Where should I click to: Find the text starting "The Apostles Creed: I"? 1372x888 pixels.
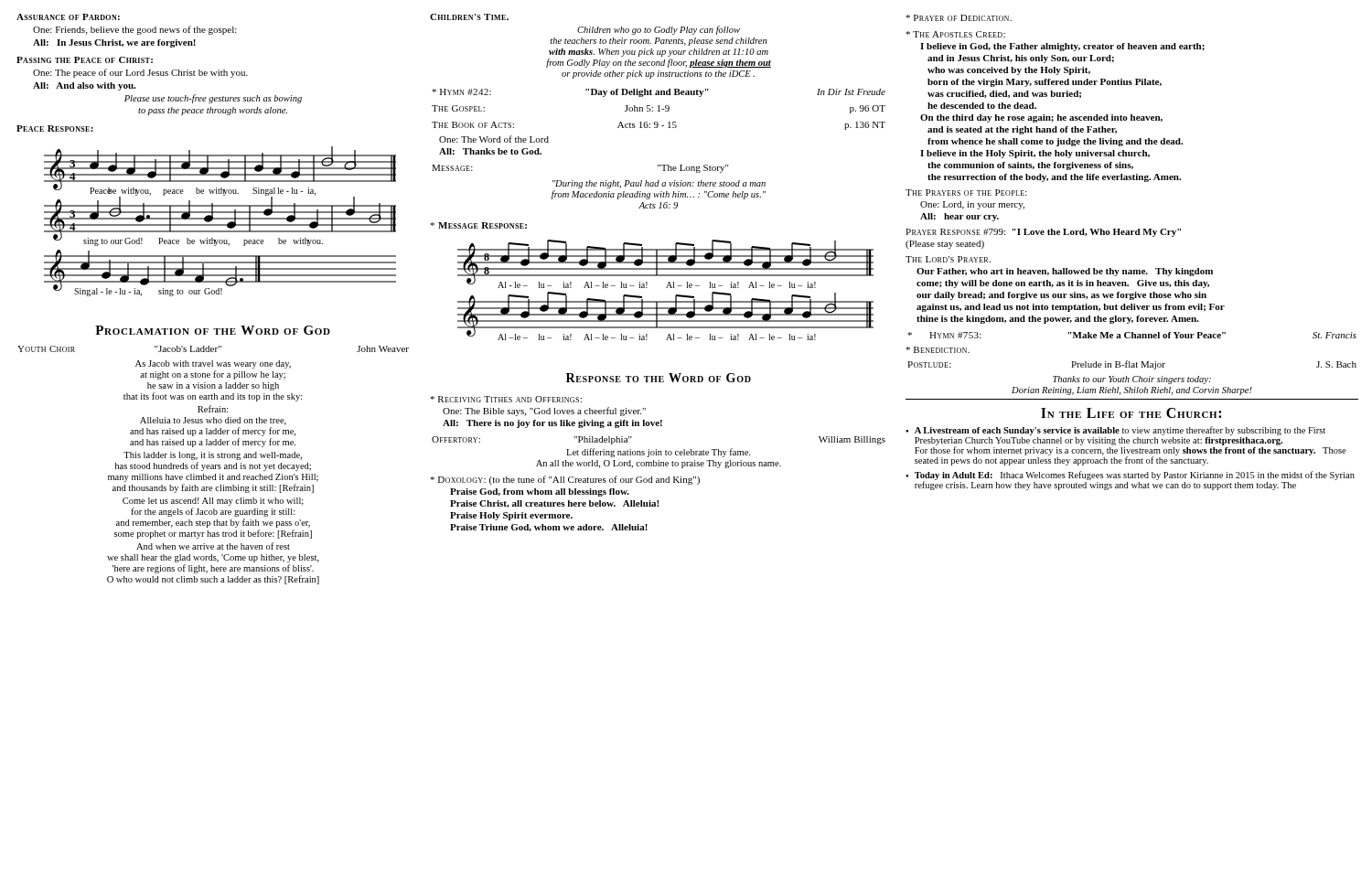tap(1132, 105)
